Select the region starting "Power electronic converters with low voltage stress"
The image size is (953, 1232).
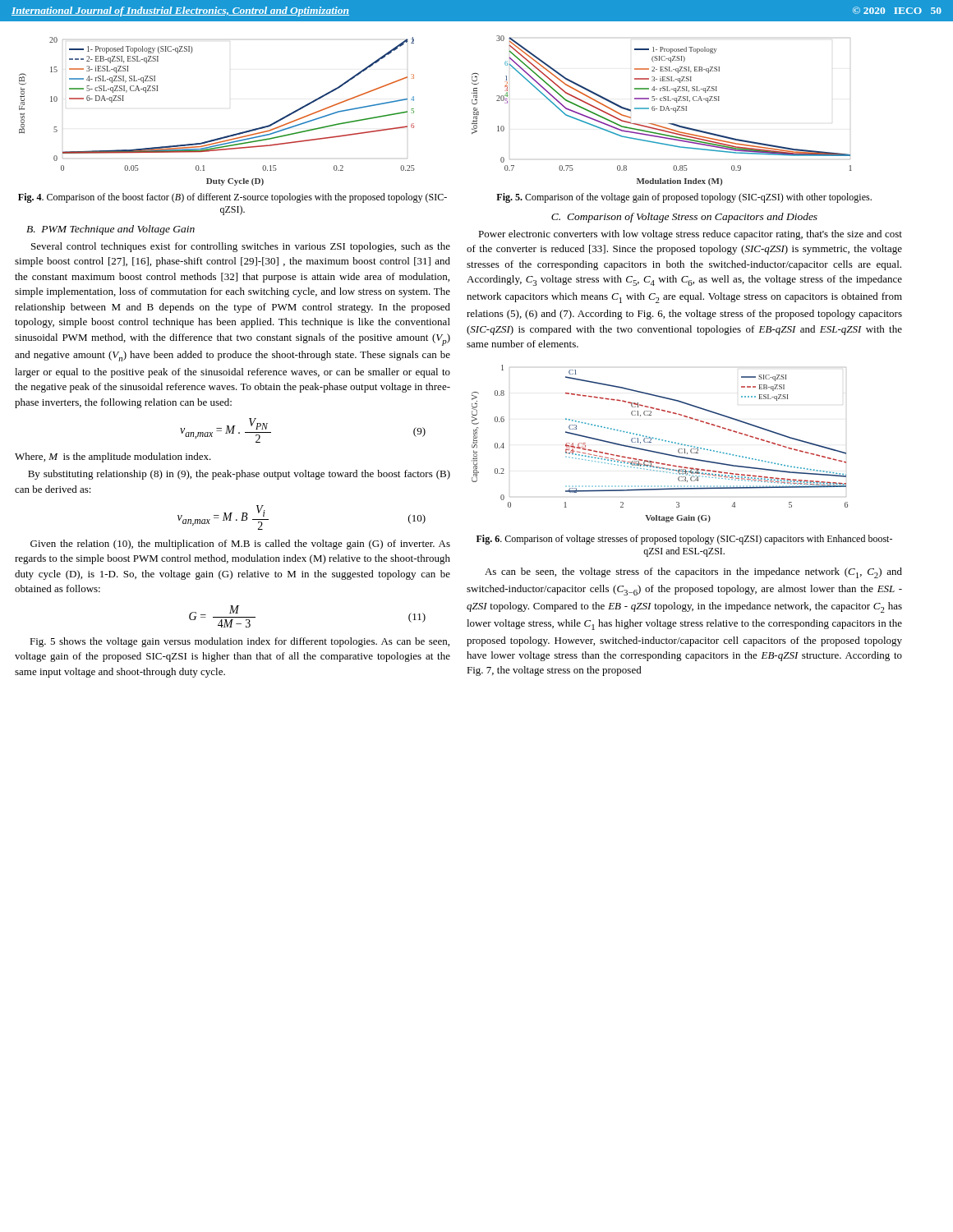684,289
